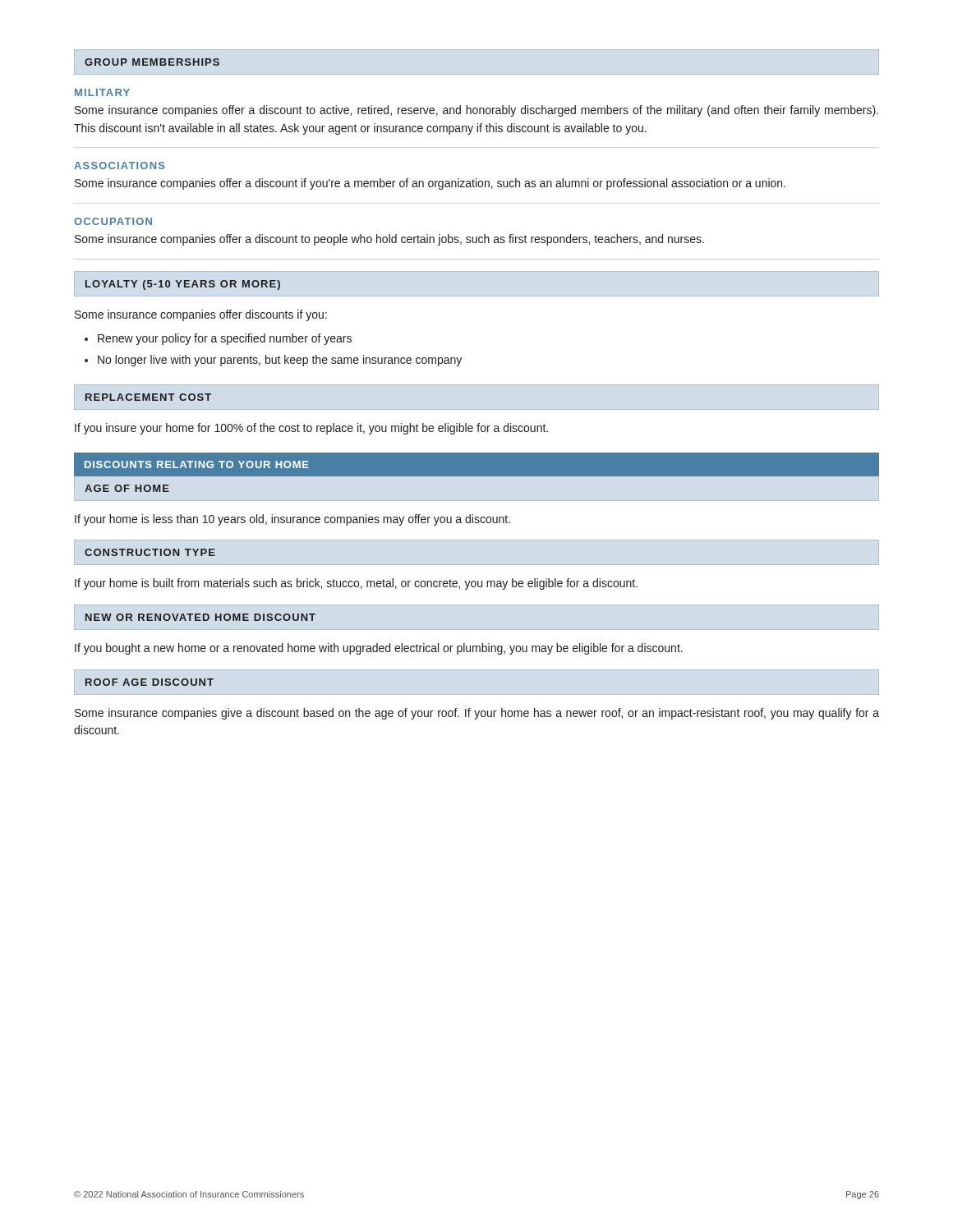Find the block on this page that starts "If your home is less than 10"
The image size is (953, 1232).
pos(292,519)
